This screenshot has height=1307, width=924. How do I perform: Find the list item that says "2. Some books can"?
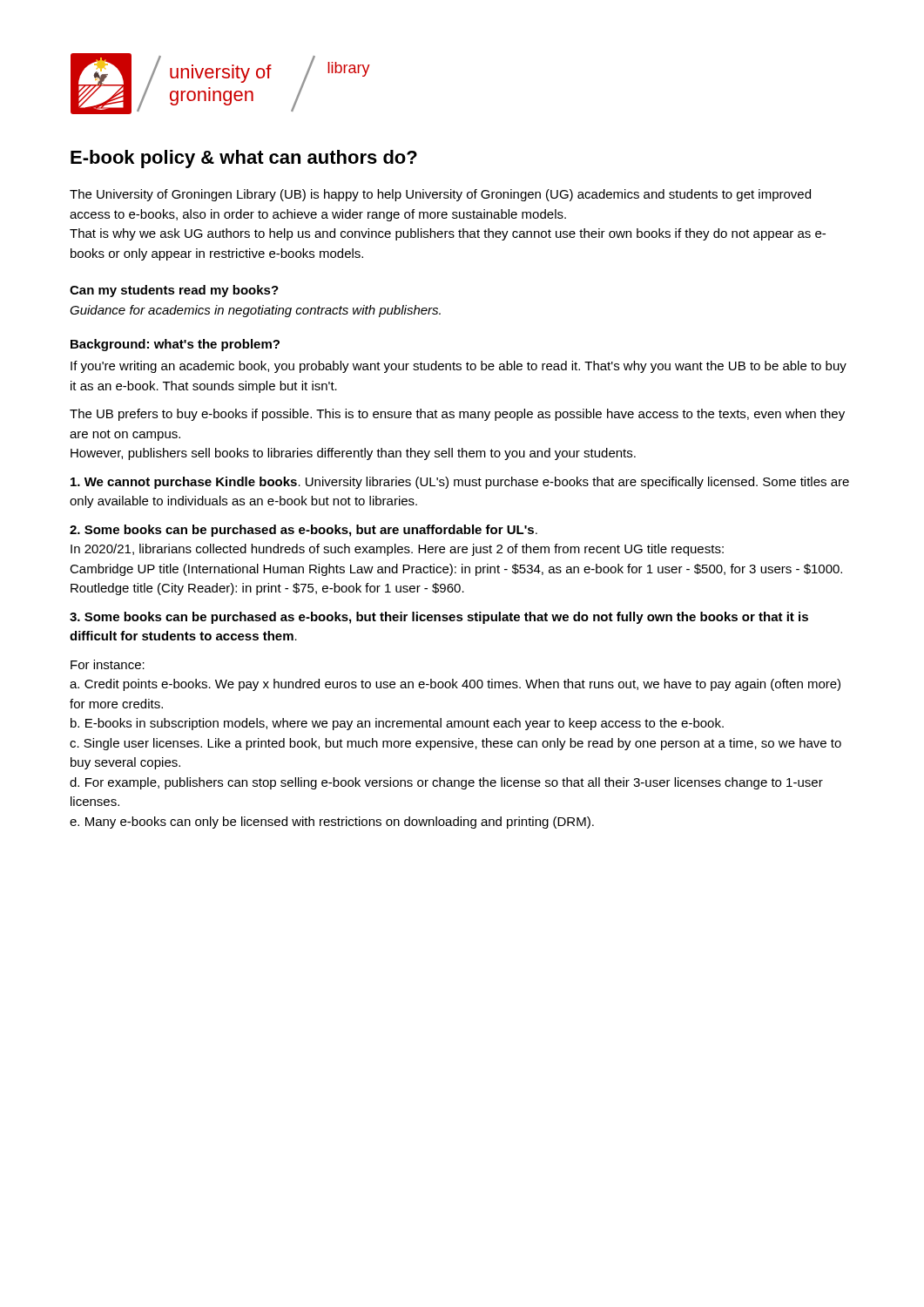[x=457, y=558]
